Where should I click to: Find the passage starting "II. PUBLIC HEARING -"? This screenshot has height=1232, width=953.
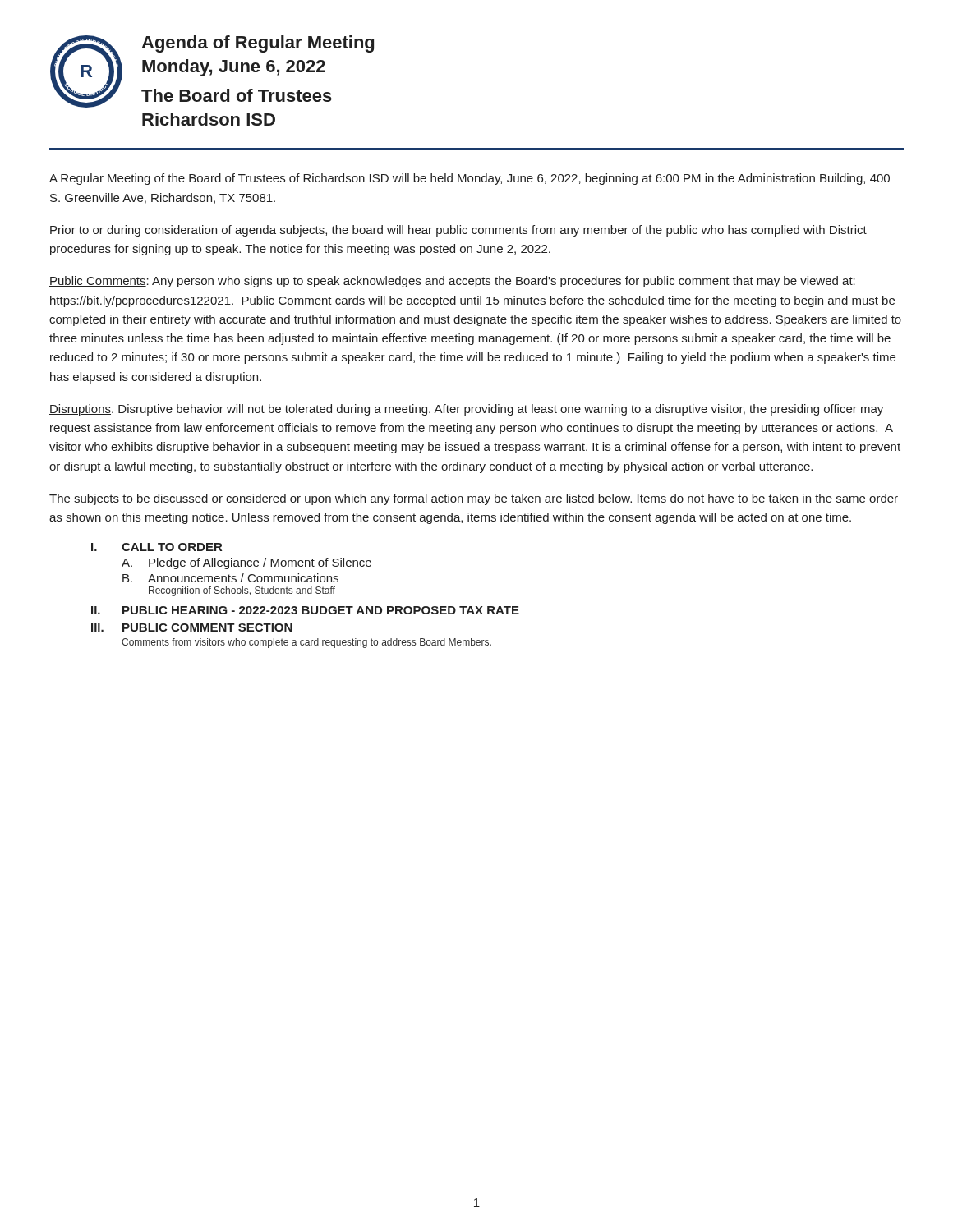click(x=305, y=610)
